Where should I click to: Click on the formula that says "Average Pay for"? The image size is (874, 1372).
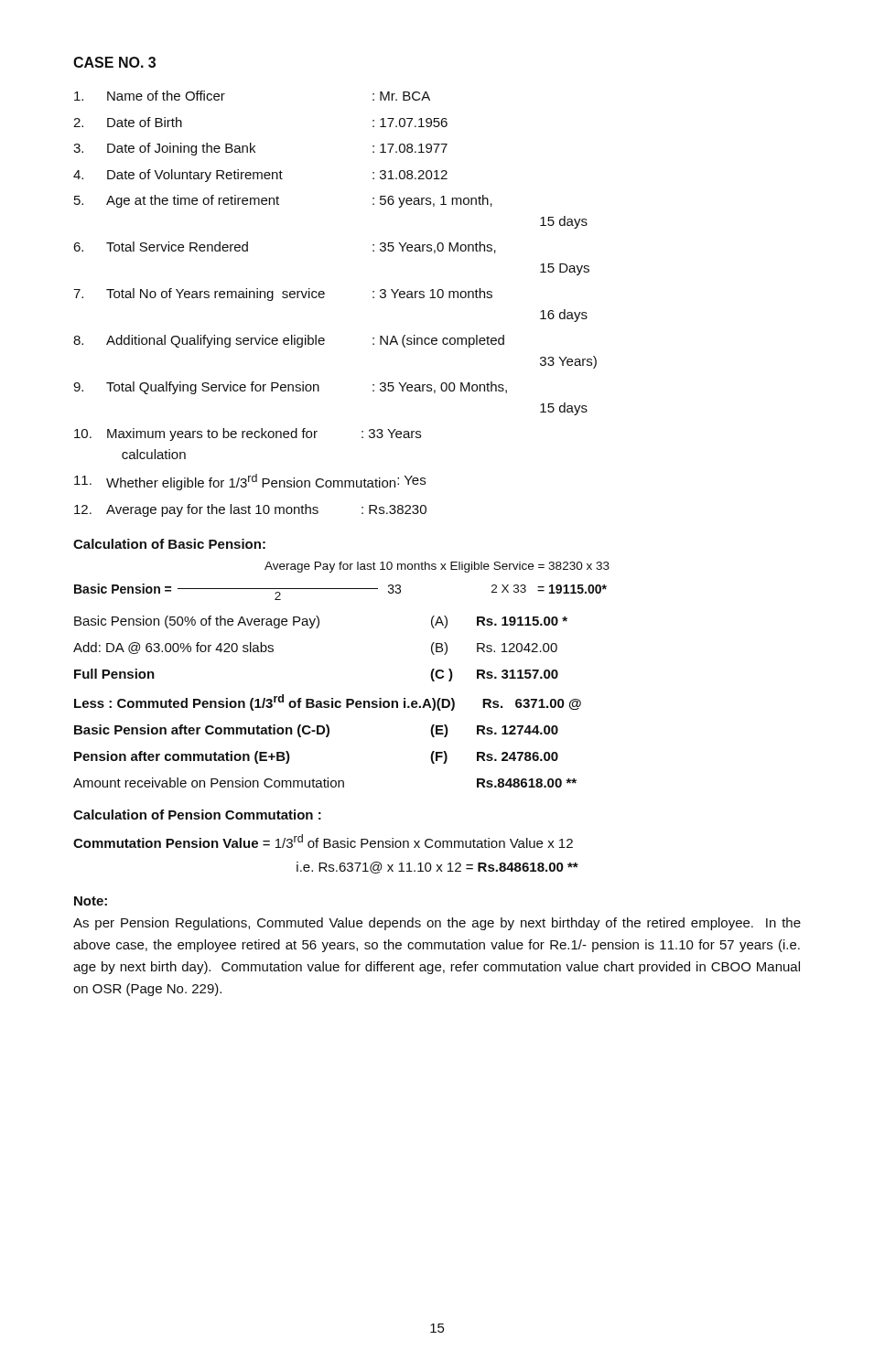click(437, 567)
